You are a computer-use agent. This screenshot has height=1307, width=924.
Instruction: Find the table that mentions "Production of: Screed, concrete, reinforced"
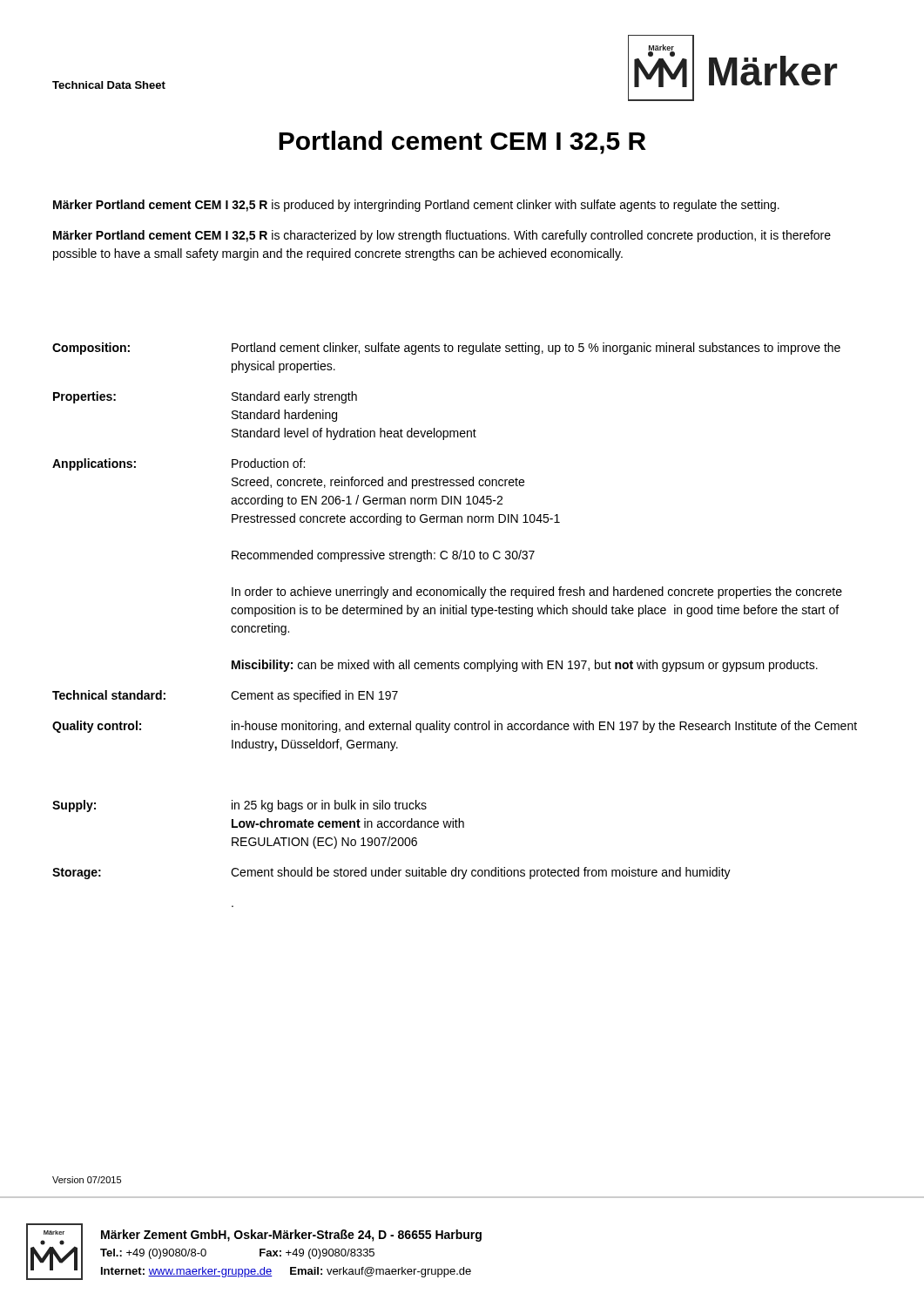click(x=462, y=628)
